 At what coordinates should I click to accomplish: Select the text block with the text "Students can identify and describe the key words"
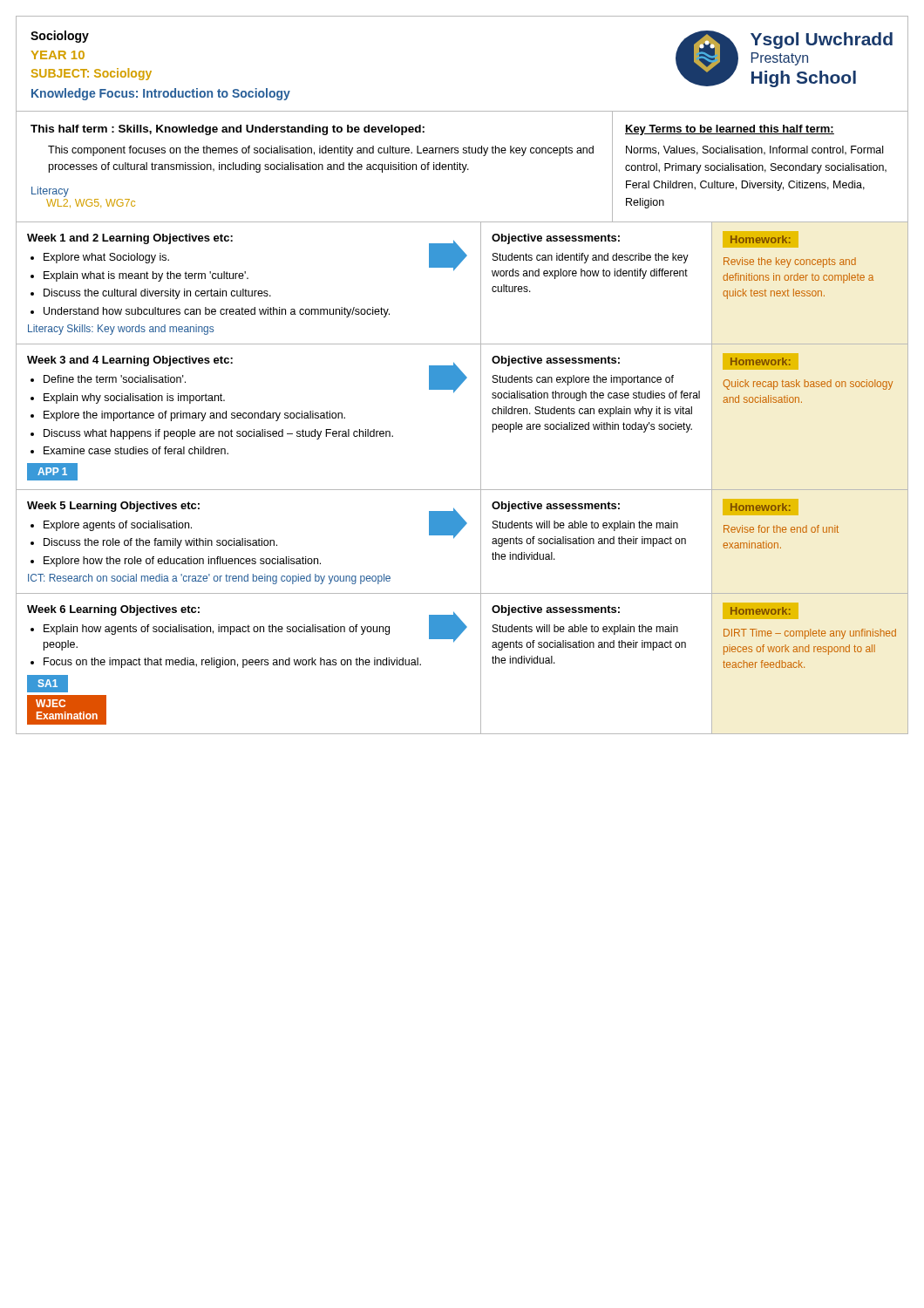pyautogui.click(x=590, y=273)
